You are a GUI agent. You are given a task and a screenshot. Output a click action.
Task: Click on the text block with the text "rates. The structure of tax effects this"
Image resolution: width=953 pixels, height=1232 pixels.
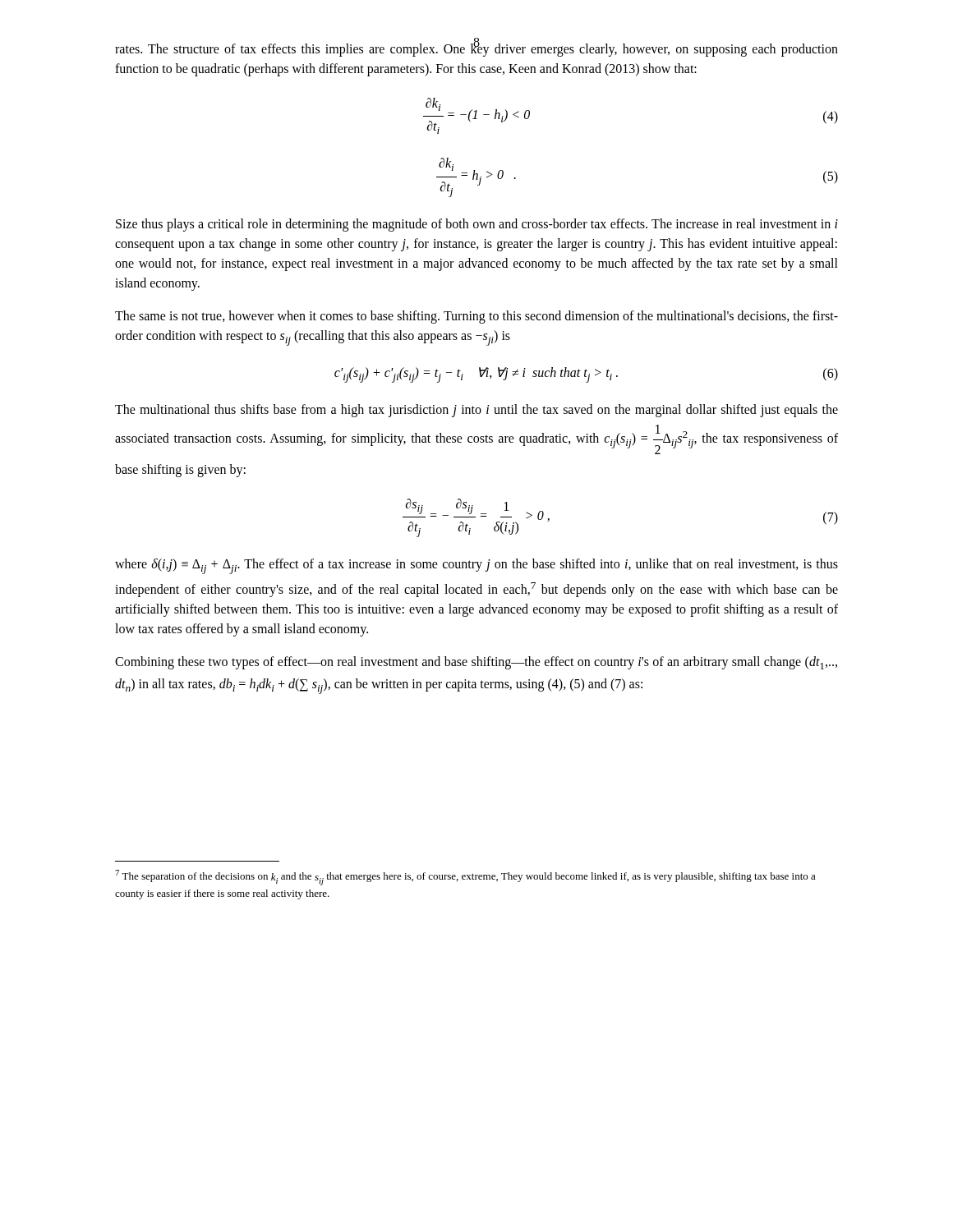tap(476, 59)
